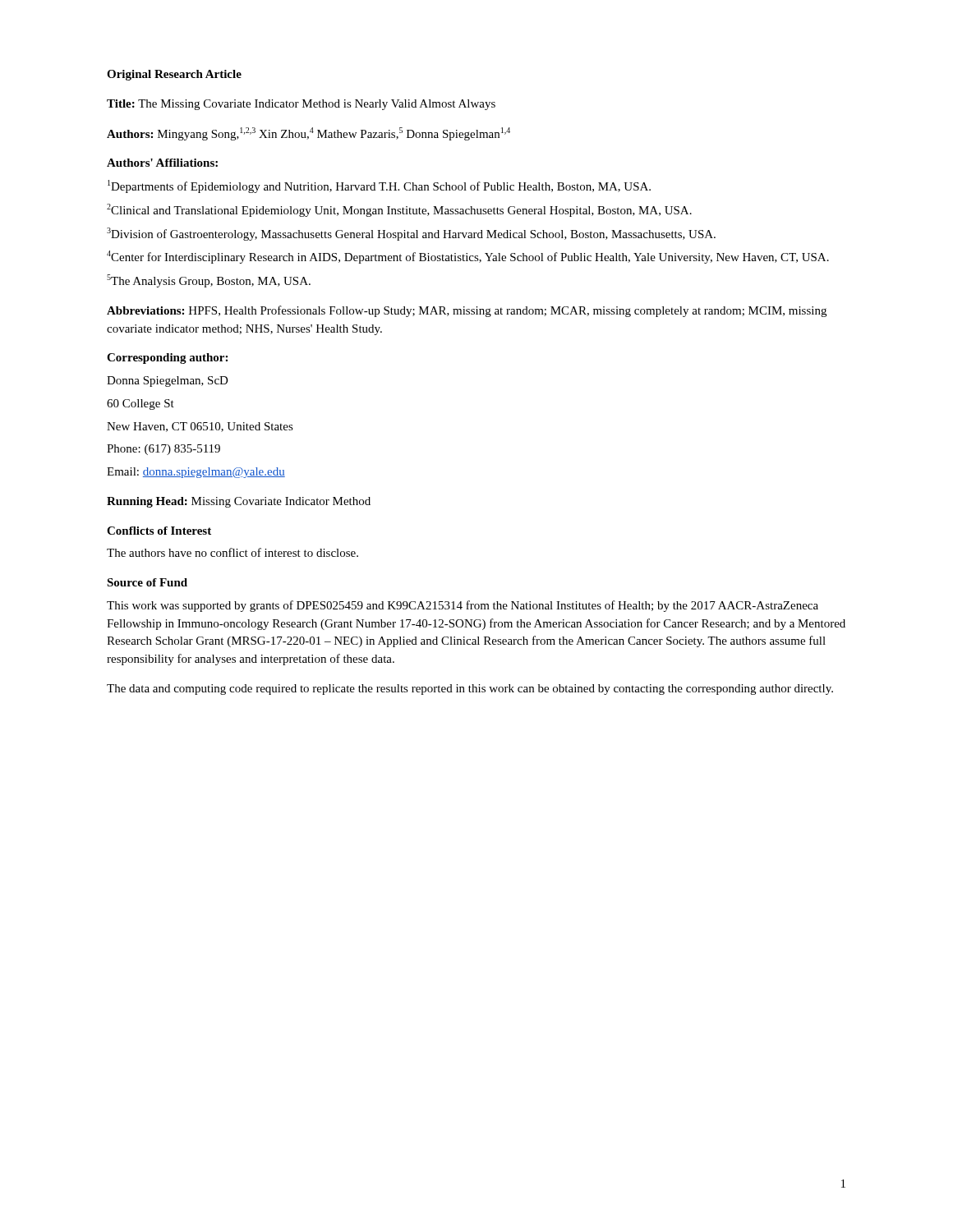Viewport: 953px width, 1232px height.
Task: Click on the region starting "Running Head: Missing Covariate Indicator Method"
Action: point(239,502)
